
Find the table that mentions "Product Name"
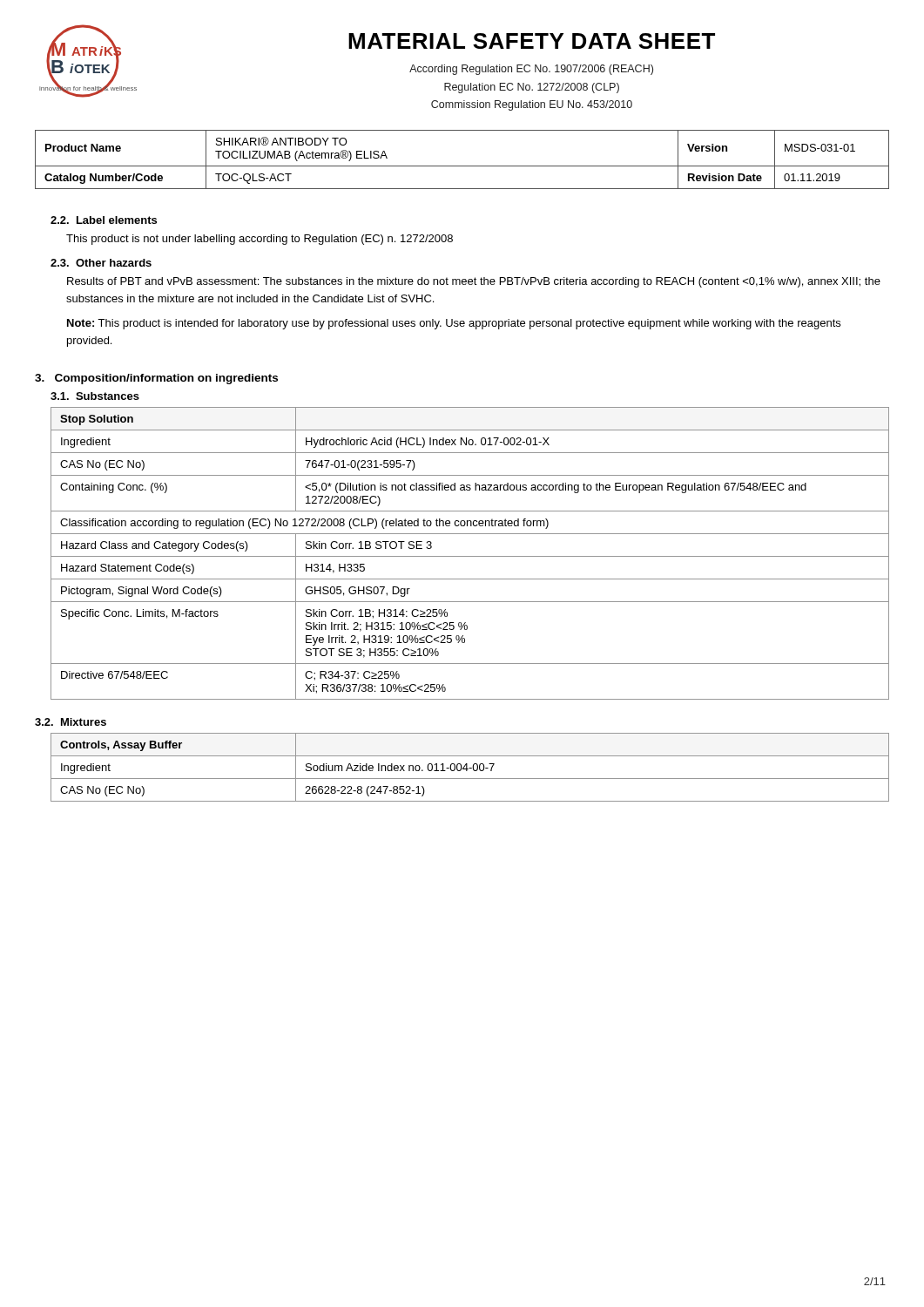462,165
